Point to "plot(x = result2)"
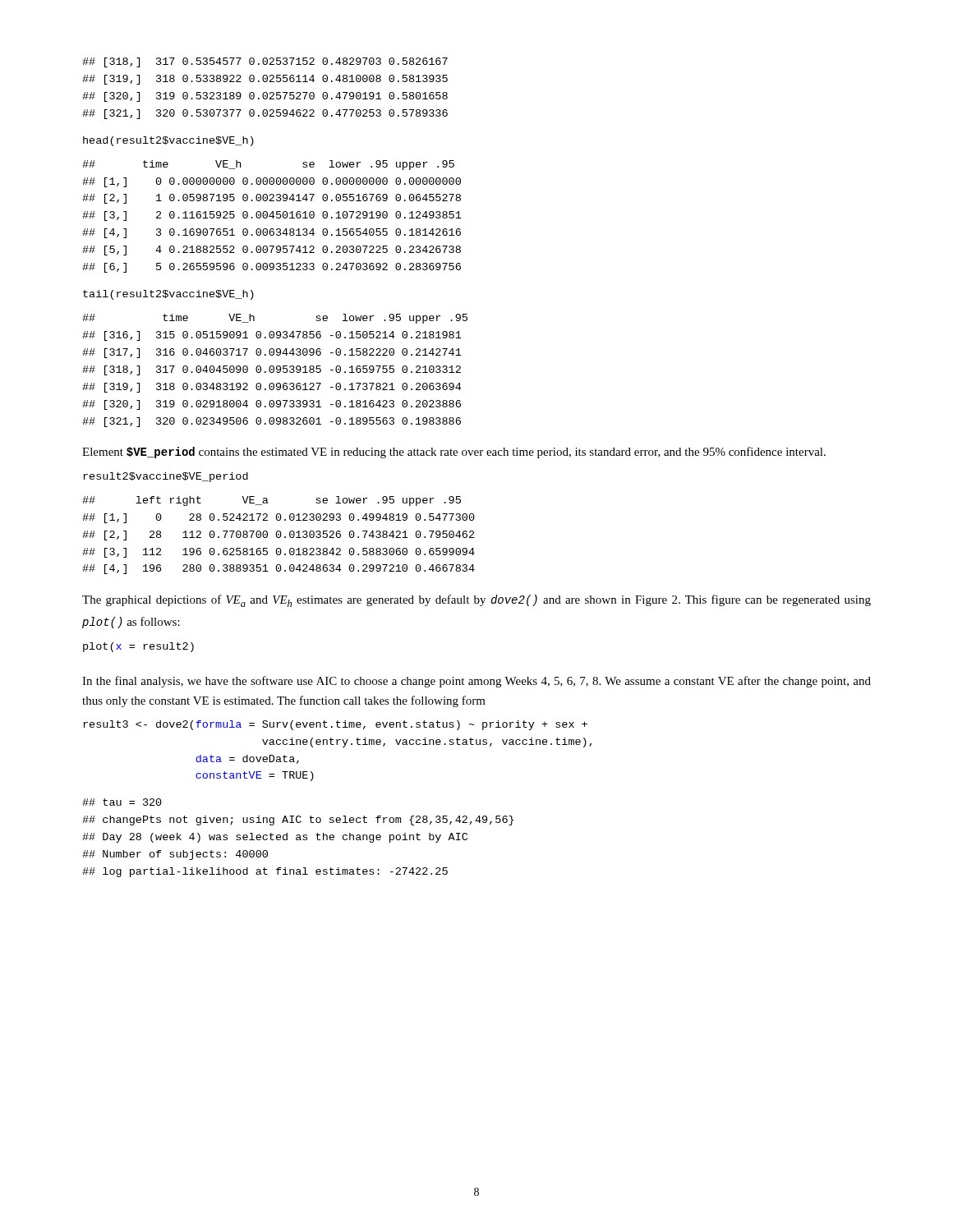 pos(139,647)
